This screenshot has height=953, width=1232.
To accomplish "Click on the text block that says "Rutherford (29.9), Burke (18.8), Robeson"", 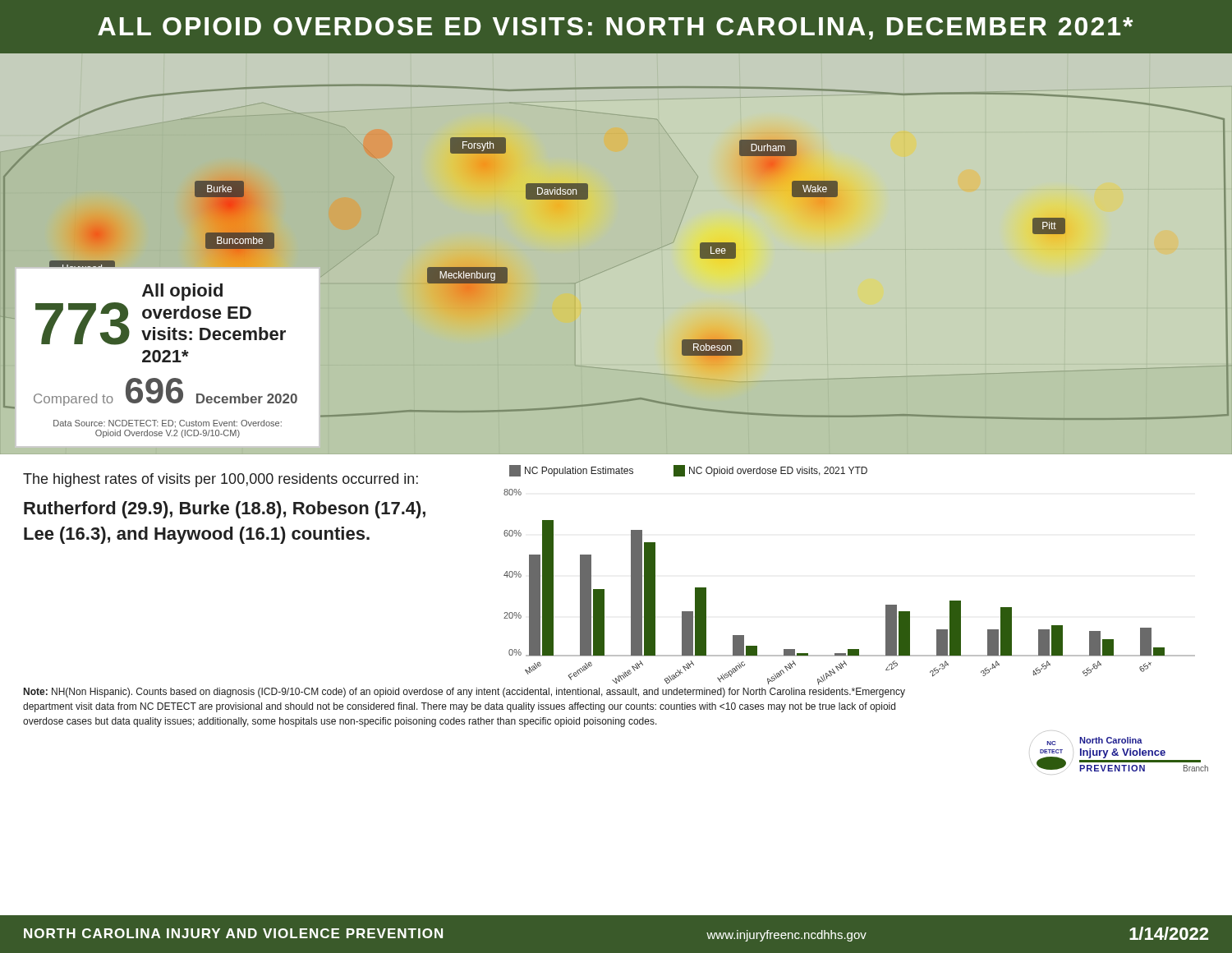I will tap(225, 521).
